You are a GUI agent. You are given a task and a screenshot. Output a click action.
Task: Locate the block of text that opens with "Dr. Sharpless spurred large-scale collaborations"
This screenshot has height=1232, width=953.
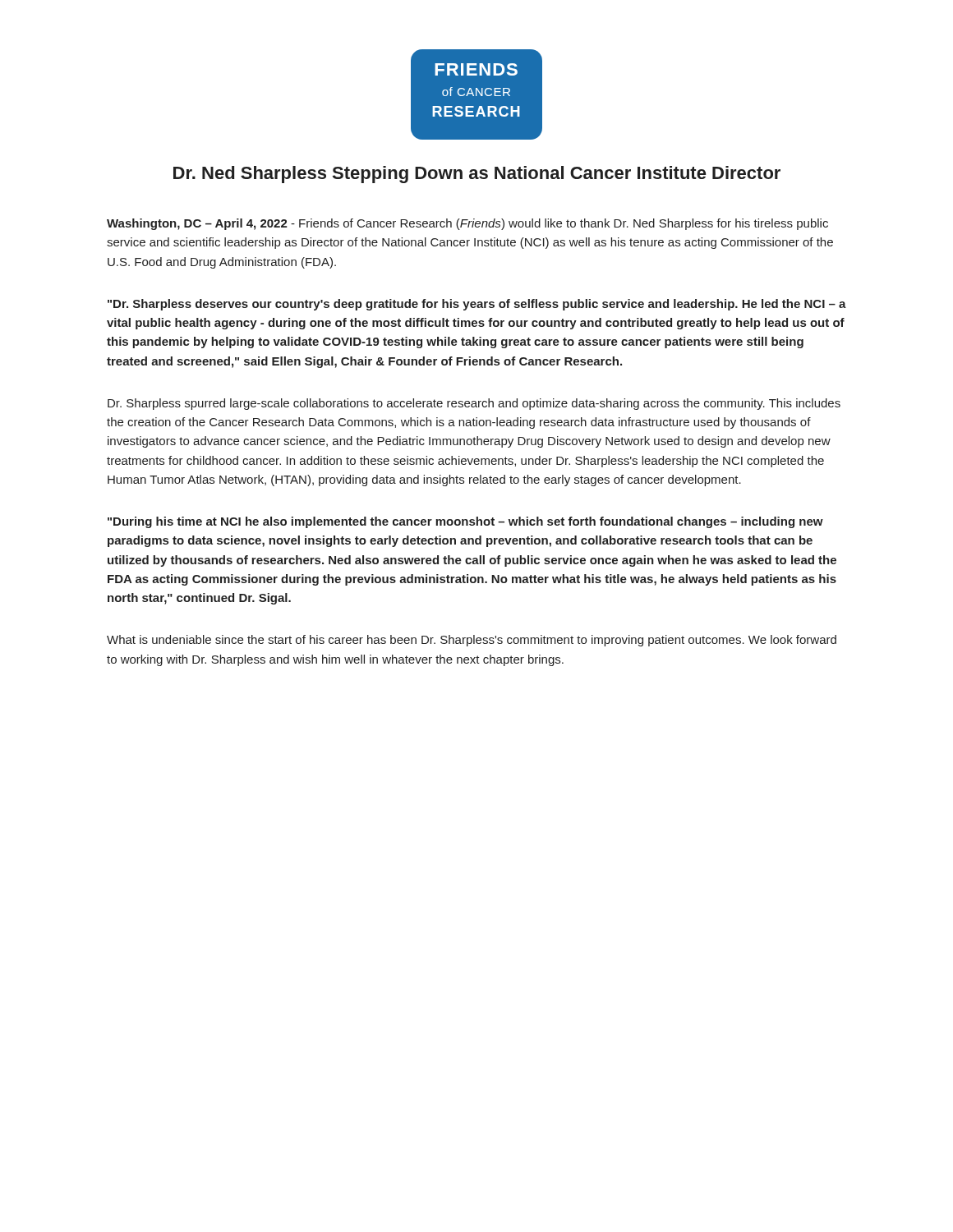tap(476, 441)
